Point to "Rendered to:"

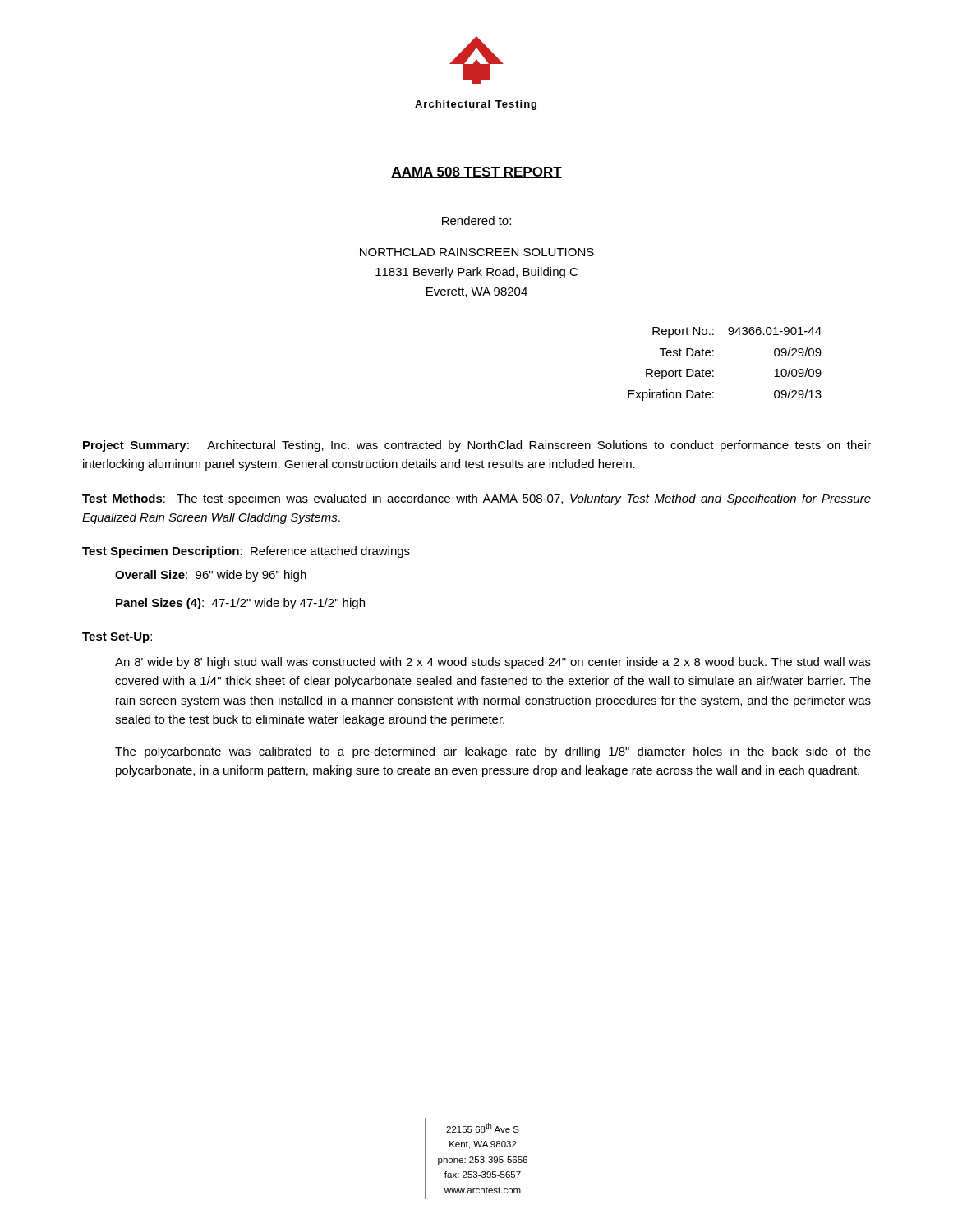point(476,221)
